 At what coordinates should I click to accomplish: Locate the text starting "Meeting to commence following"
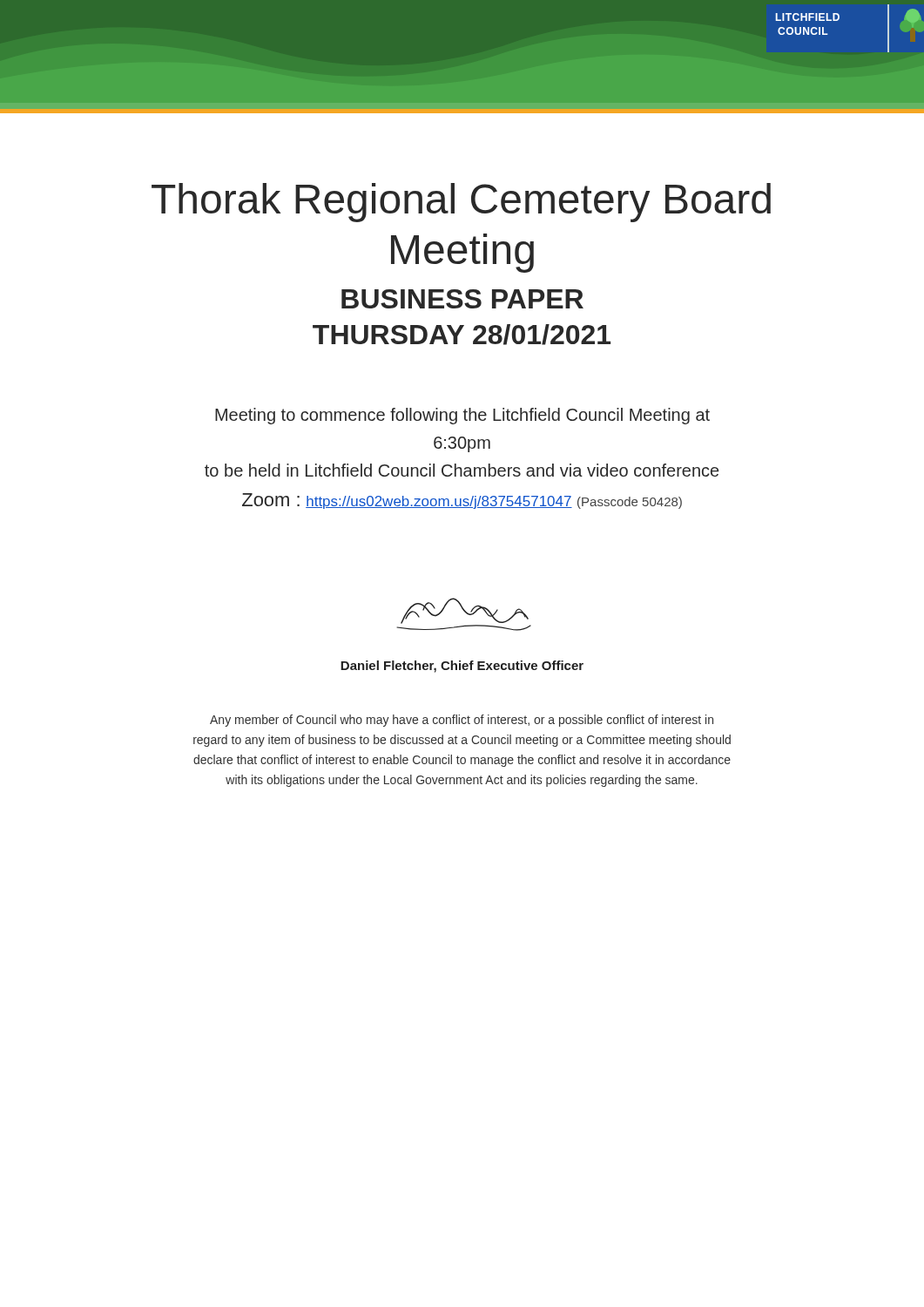pos(462,458)
